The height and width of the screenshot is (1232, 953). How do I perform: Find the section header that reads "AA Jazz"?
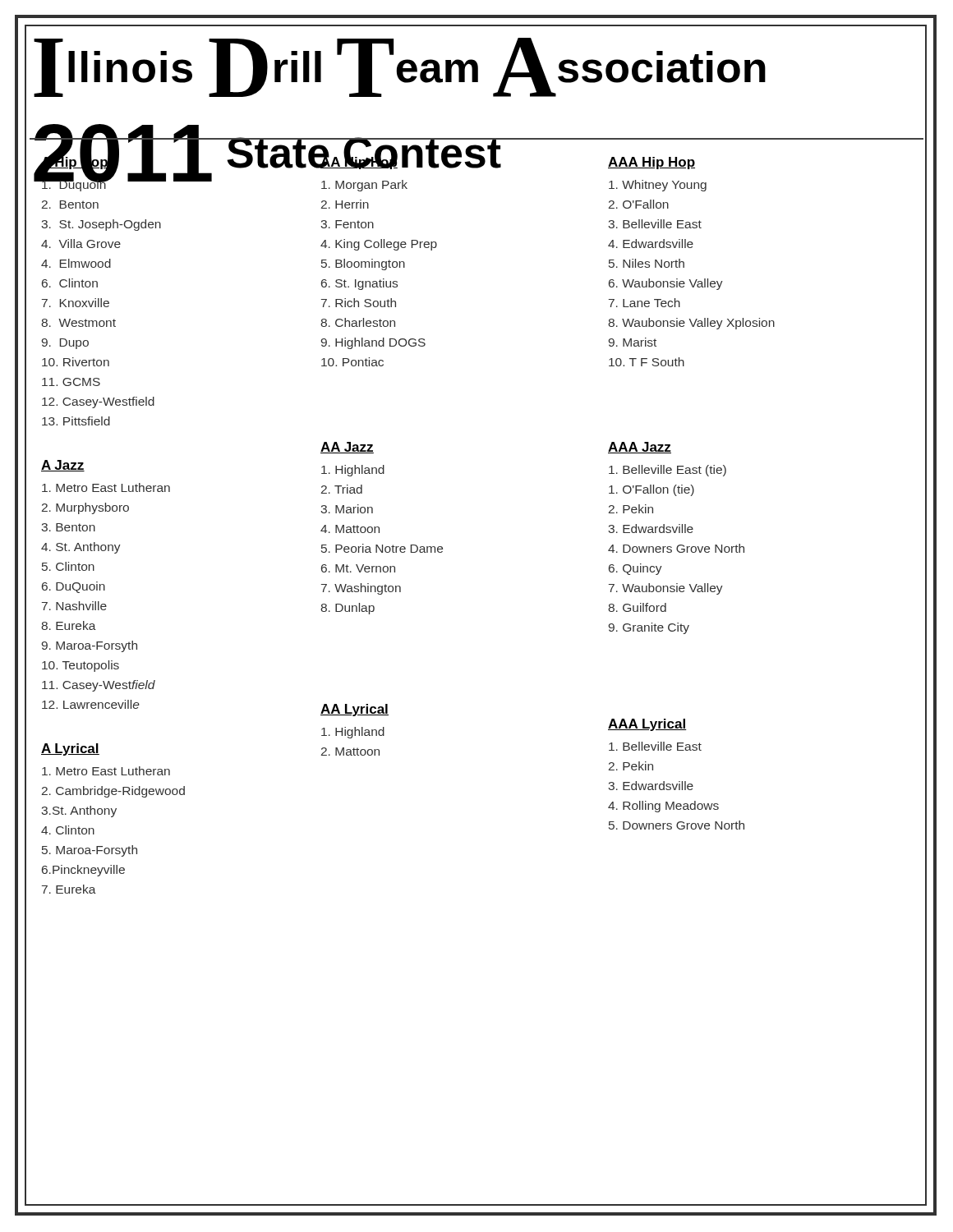(x=347, y=447)
